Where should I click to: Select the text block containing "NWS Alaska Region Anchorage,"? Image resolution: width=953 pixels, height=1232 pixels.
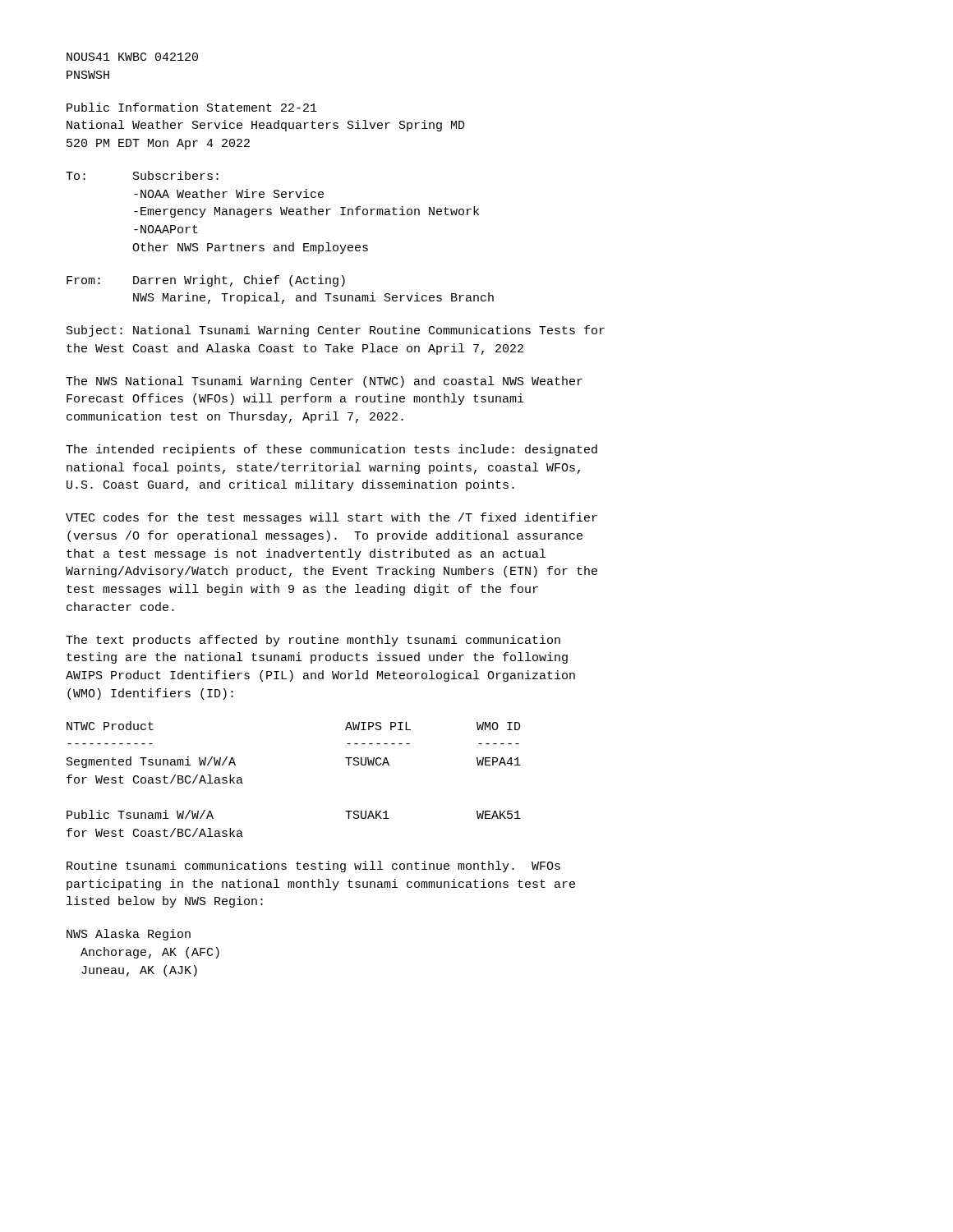143,953
